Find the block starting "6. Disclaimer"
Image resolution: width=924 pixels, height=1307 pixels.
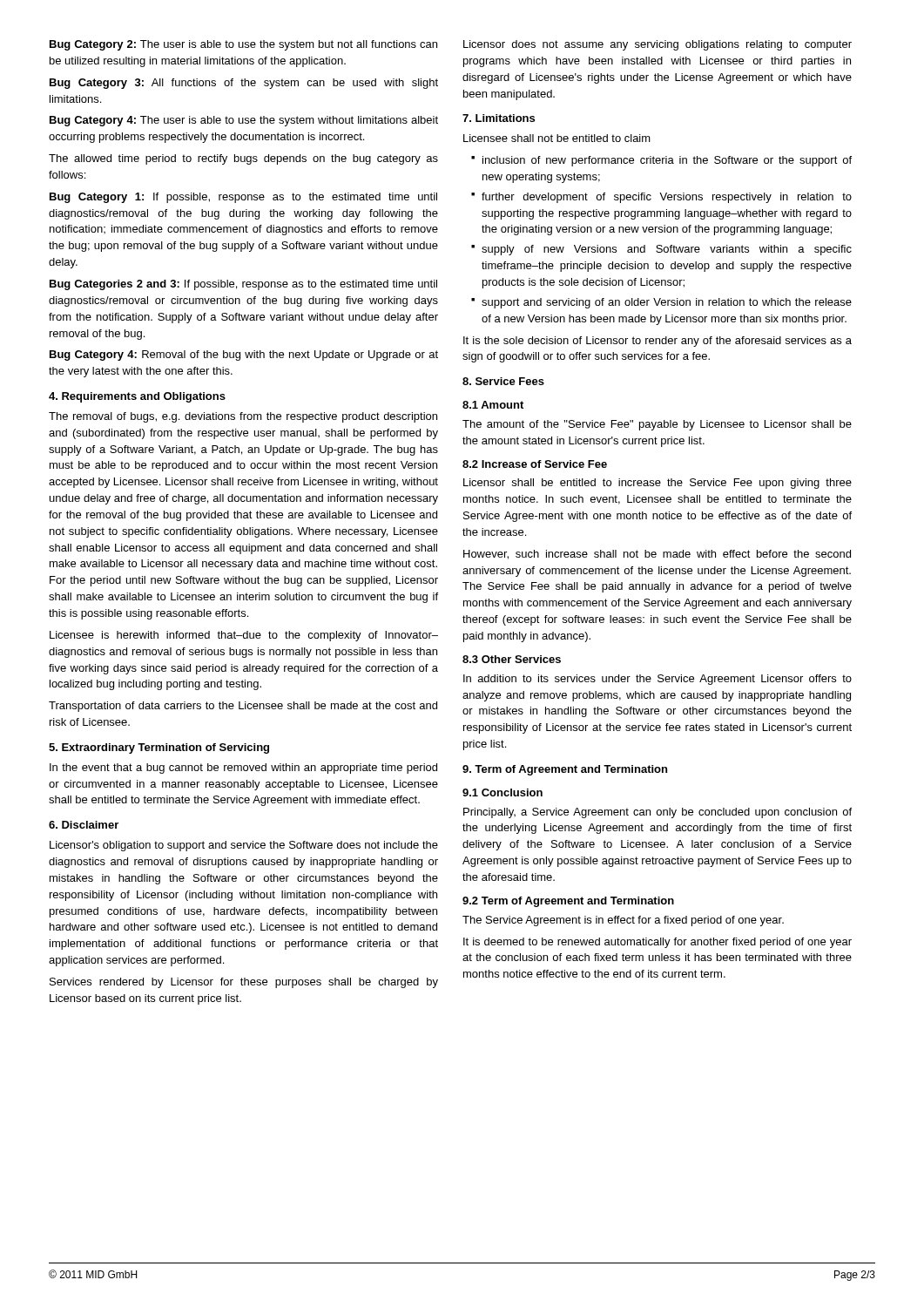[84, 825]
